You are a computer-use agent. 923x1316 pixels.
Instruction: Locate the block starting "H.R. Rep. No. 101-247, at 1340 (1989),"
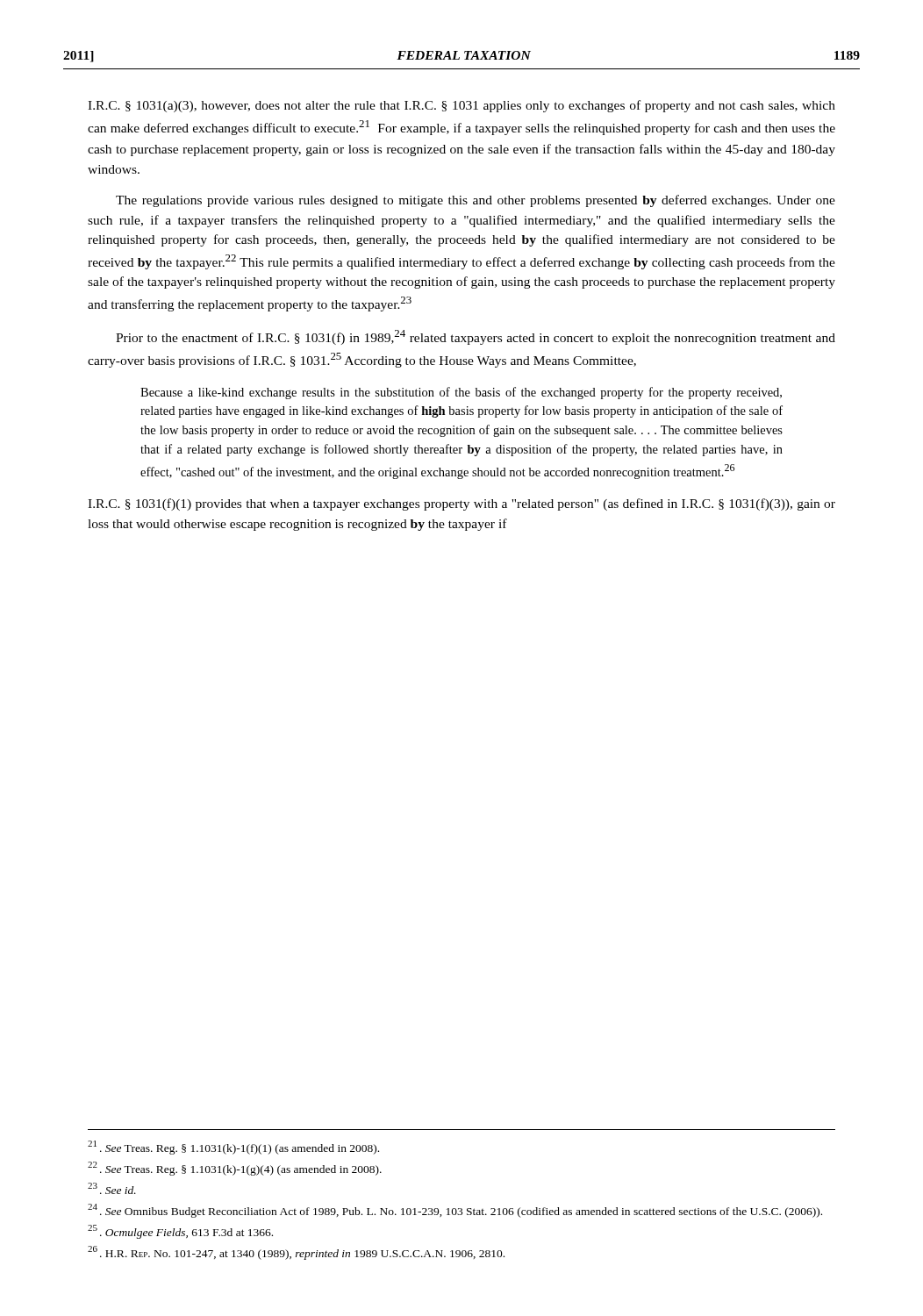[297, 1251]
